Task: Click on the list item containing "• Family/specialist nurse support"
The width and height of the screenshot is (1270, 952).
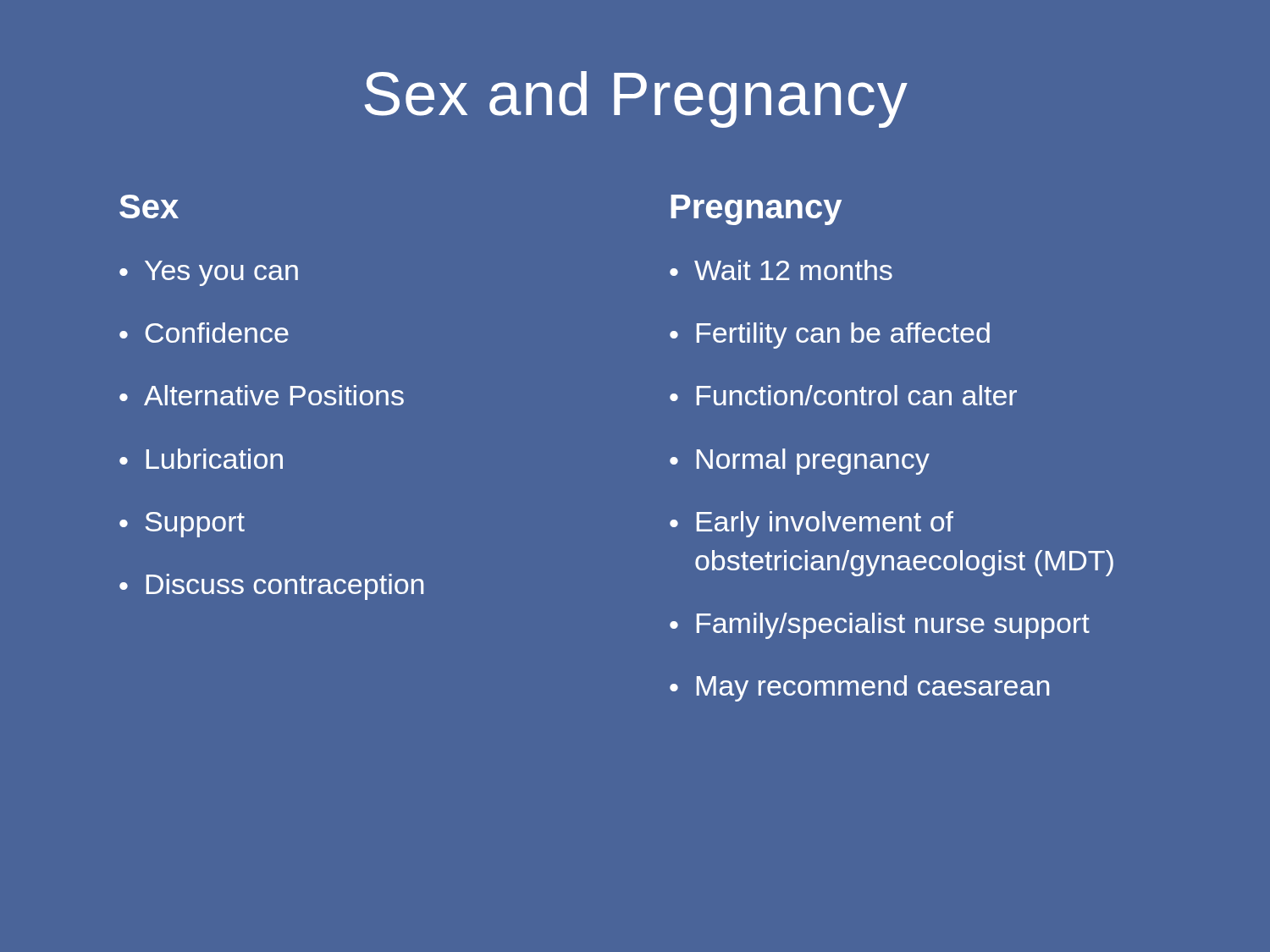Action: [879, 623]
